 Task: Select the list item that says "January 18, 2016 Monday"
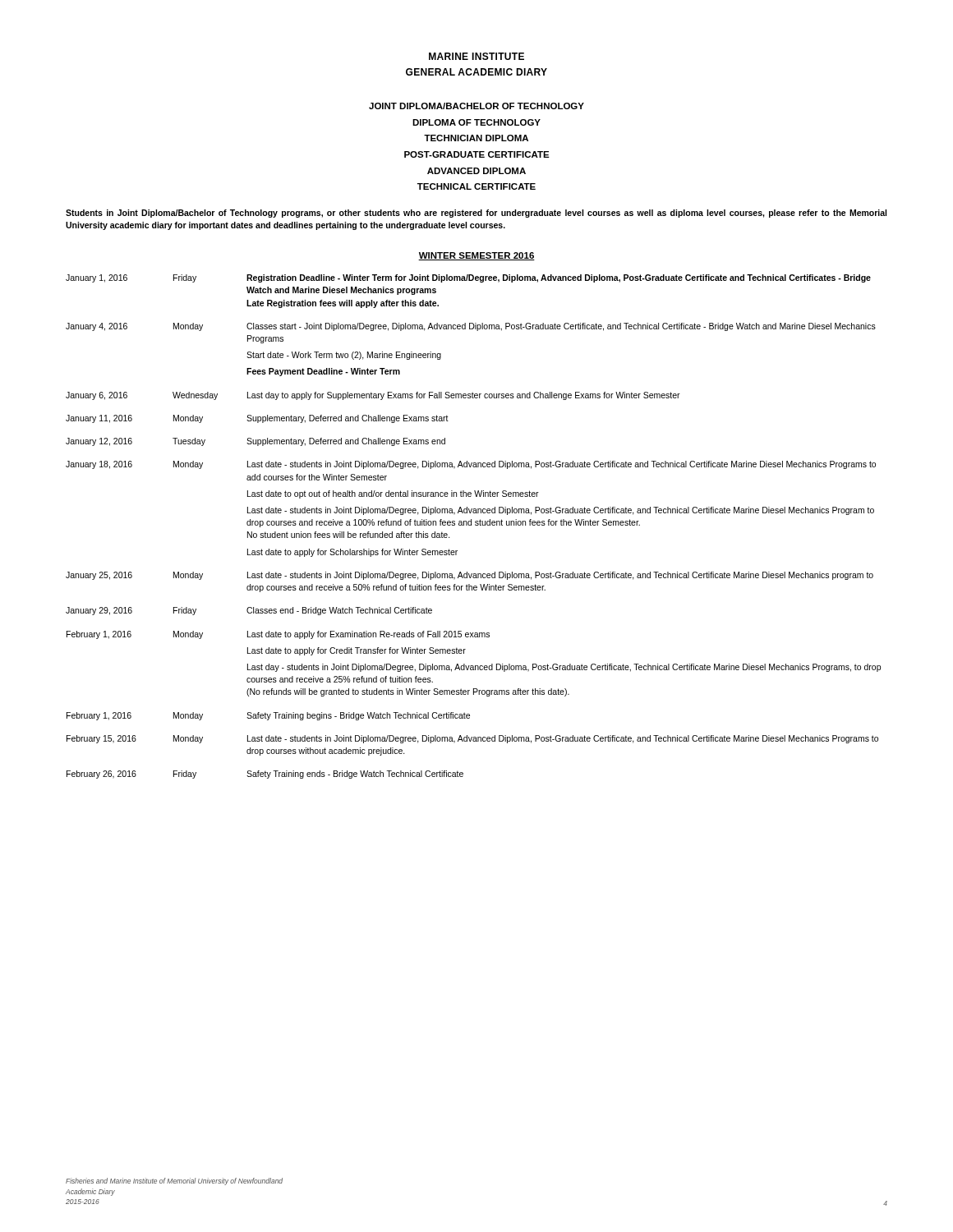coord(476,511)
